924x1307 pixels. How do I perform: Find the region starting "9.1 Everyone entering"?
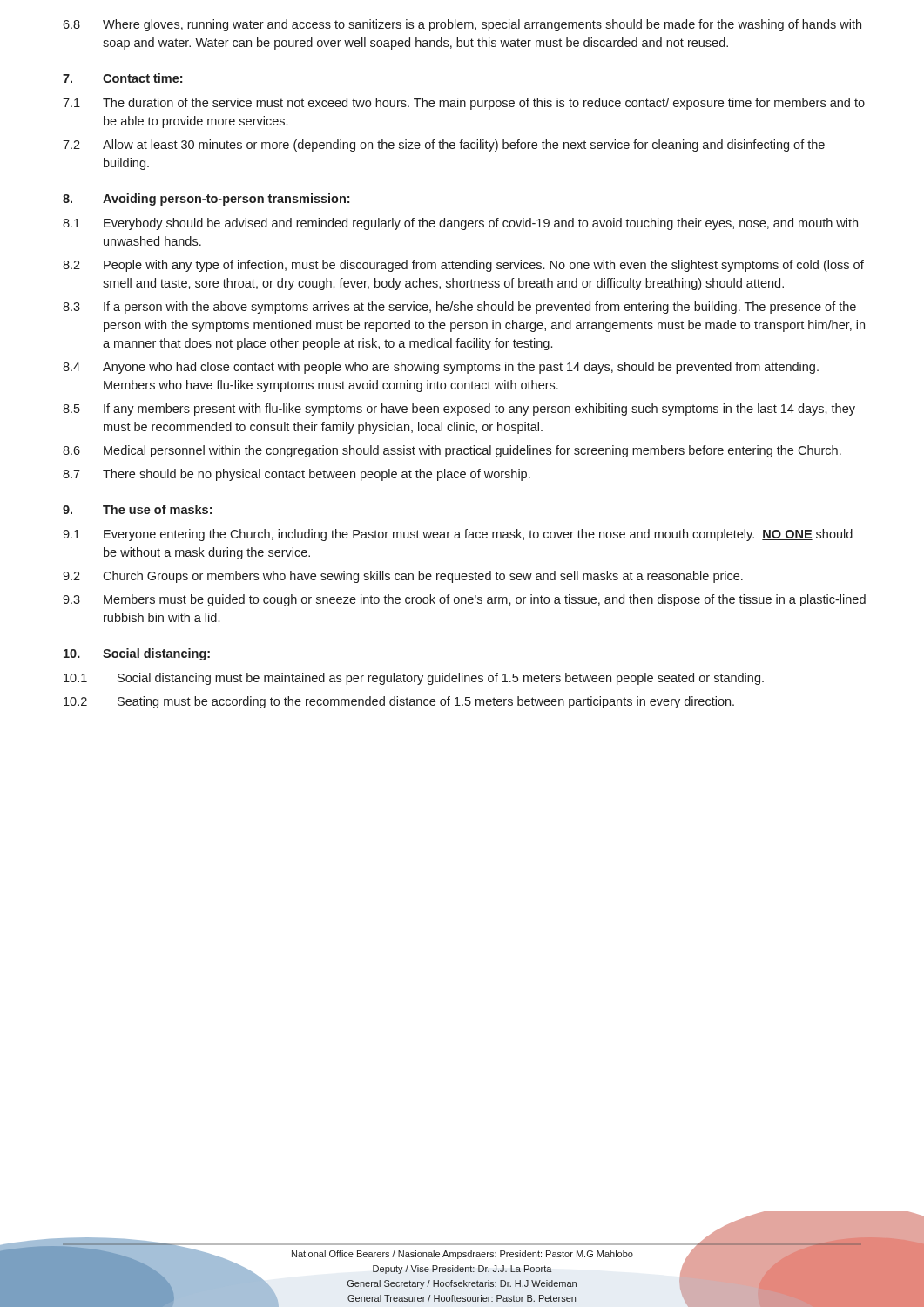[466, 544]
